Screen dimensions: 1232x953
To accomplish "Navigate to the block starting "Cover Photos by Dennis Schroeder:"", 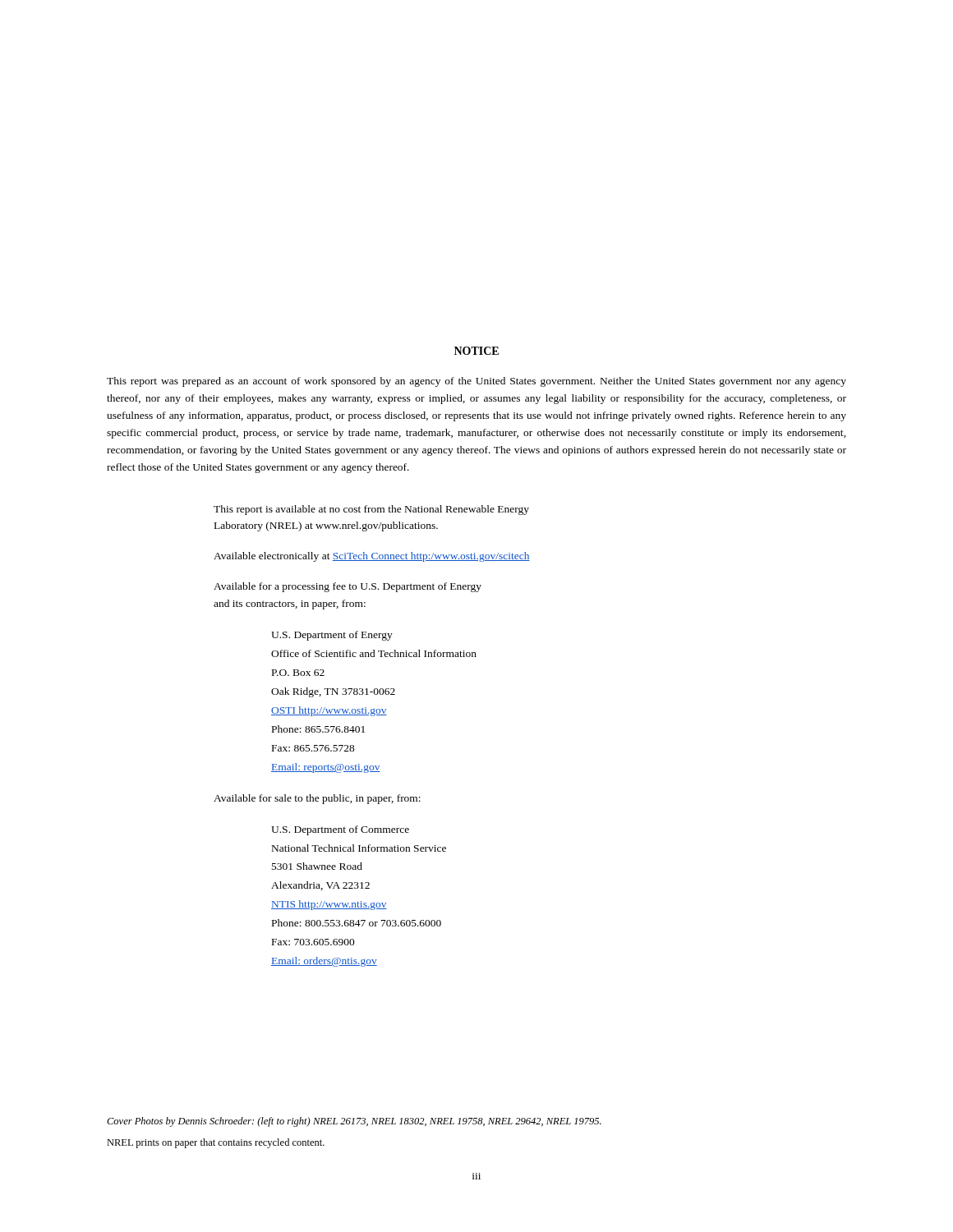I will (354, 1121).
